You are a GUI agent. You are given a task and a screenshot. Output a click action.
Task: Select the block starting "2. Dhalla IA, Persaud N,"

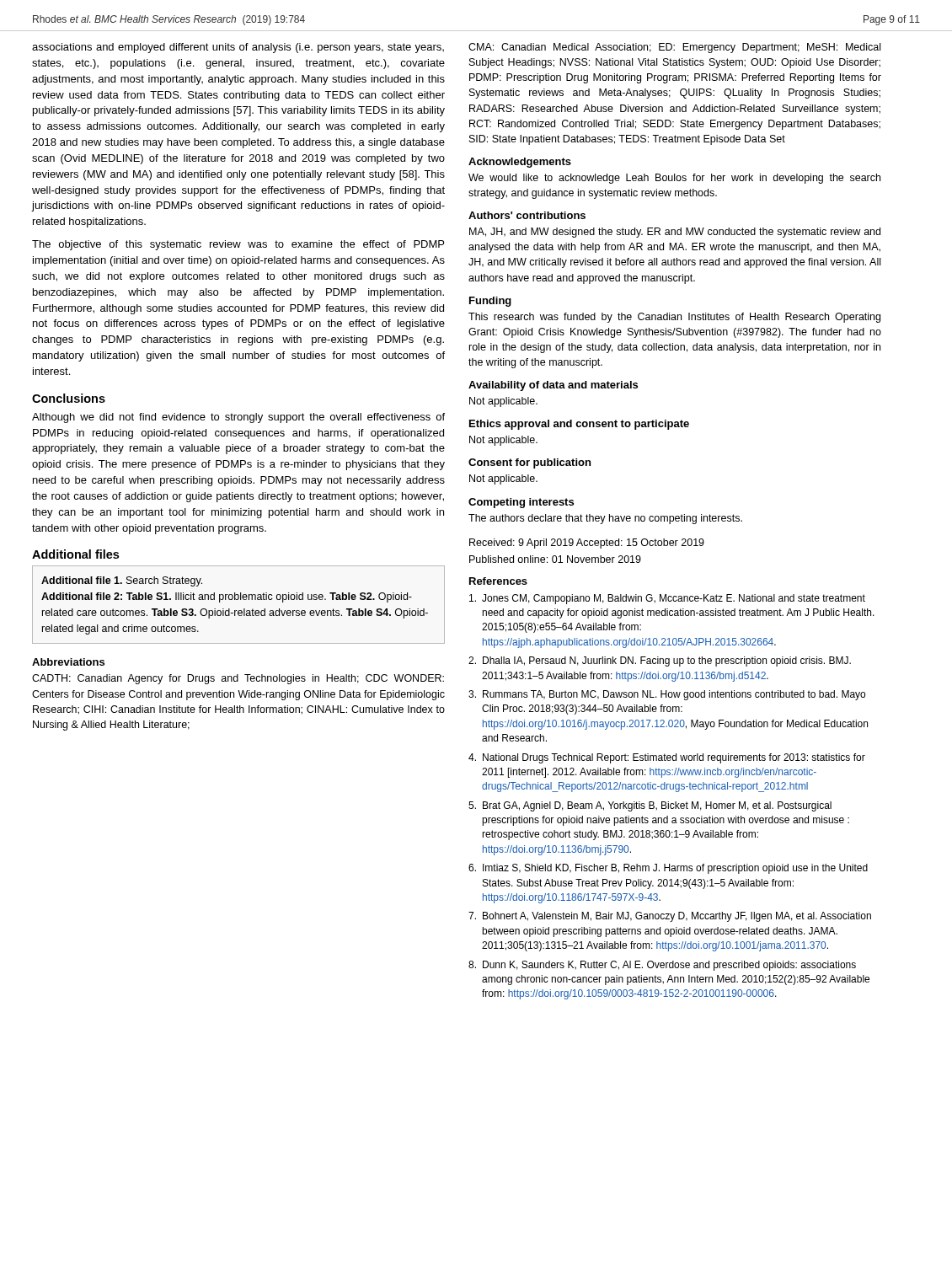pos(675,669)
